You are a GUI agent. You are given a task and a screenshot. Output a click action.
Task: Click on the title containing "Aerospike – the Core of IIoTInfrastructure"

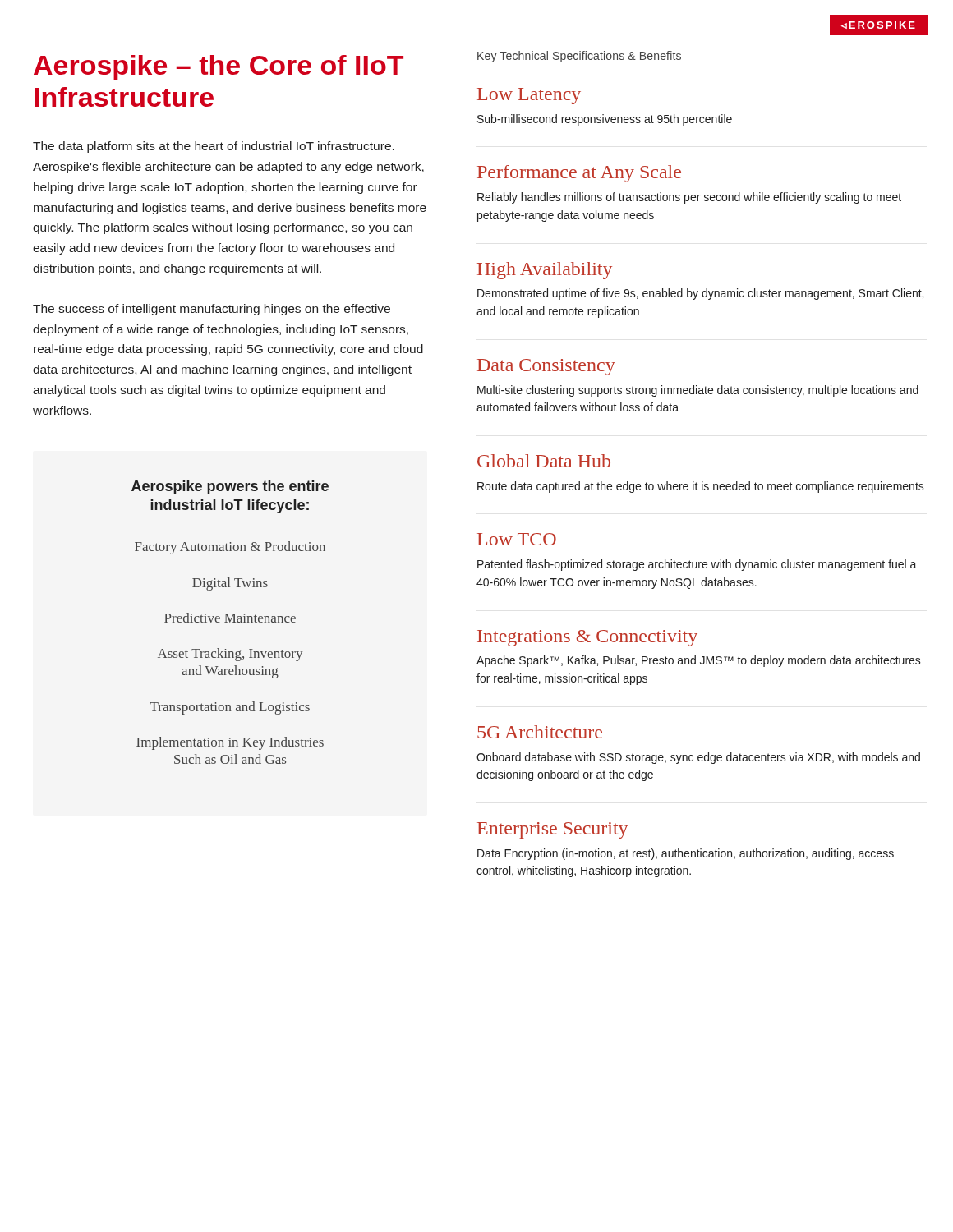(218, 81)
